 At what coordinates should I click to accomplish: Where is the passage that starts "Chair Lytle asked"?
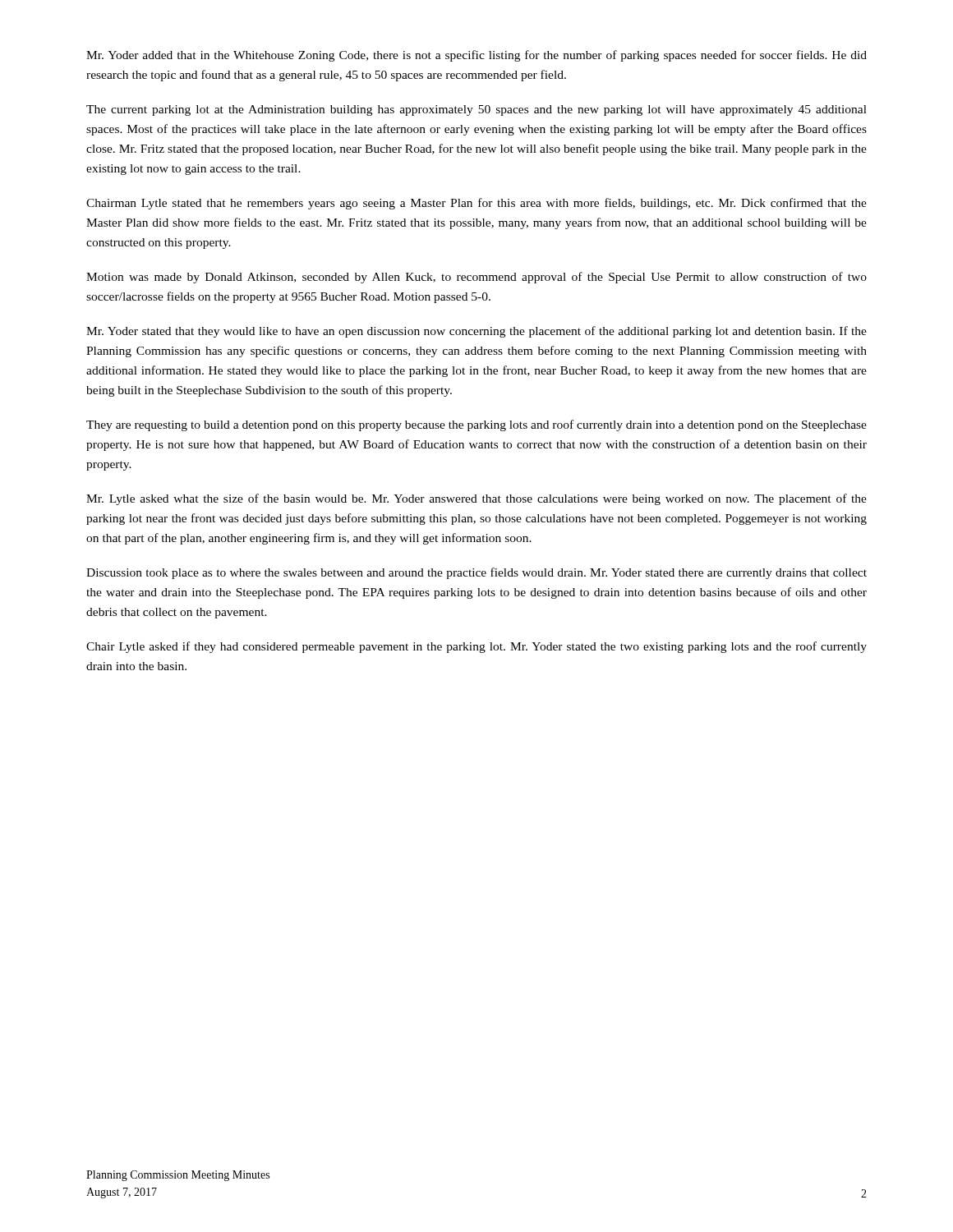point(476,656)
